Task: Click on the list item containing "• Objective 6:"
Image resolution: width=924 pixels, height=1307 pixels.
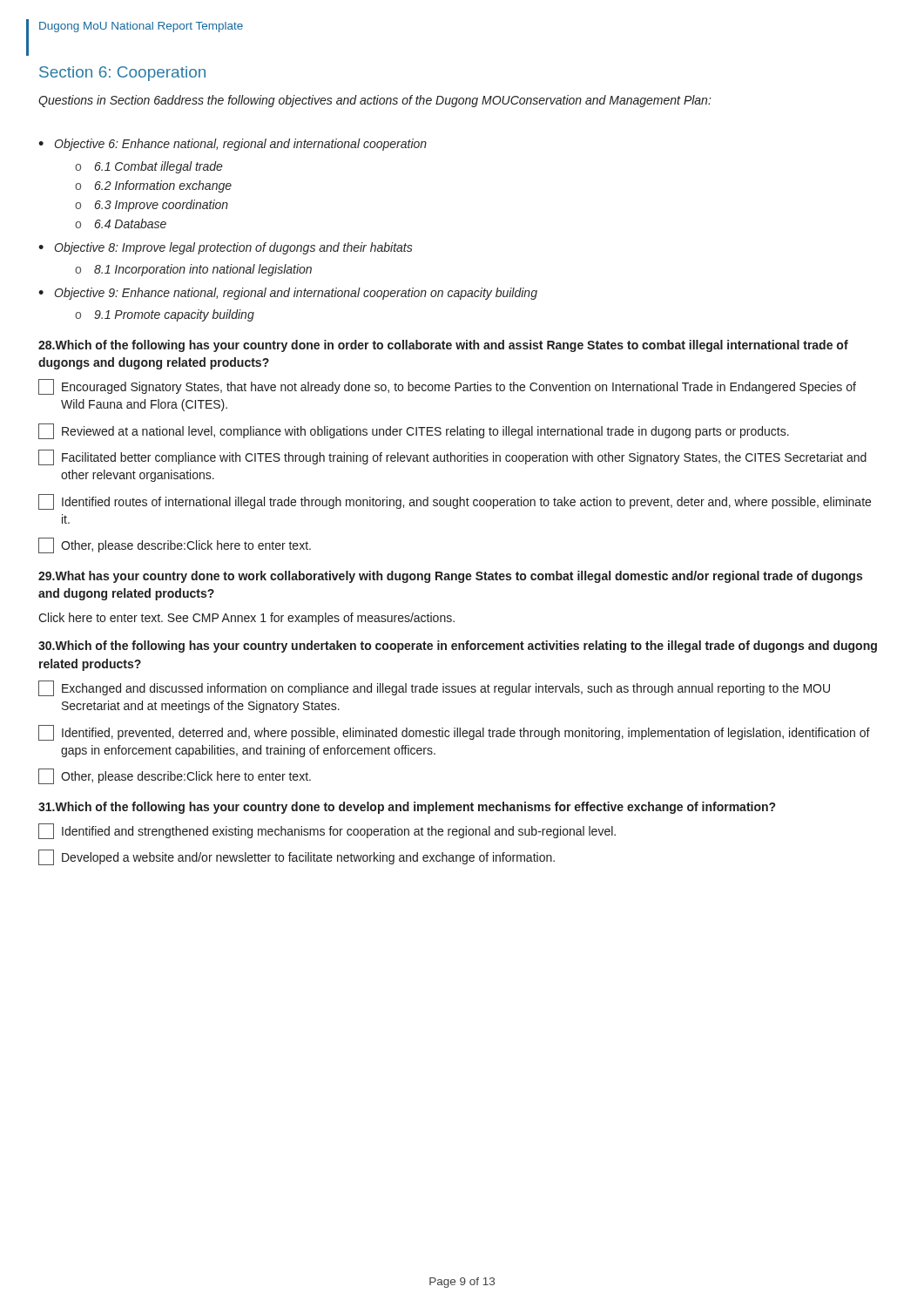Action: (233, 144)
